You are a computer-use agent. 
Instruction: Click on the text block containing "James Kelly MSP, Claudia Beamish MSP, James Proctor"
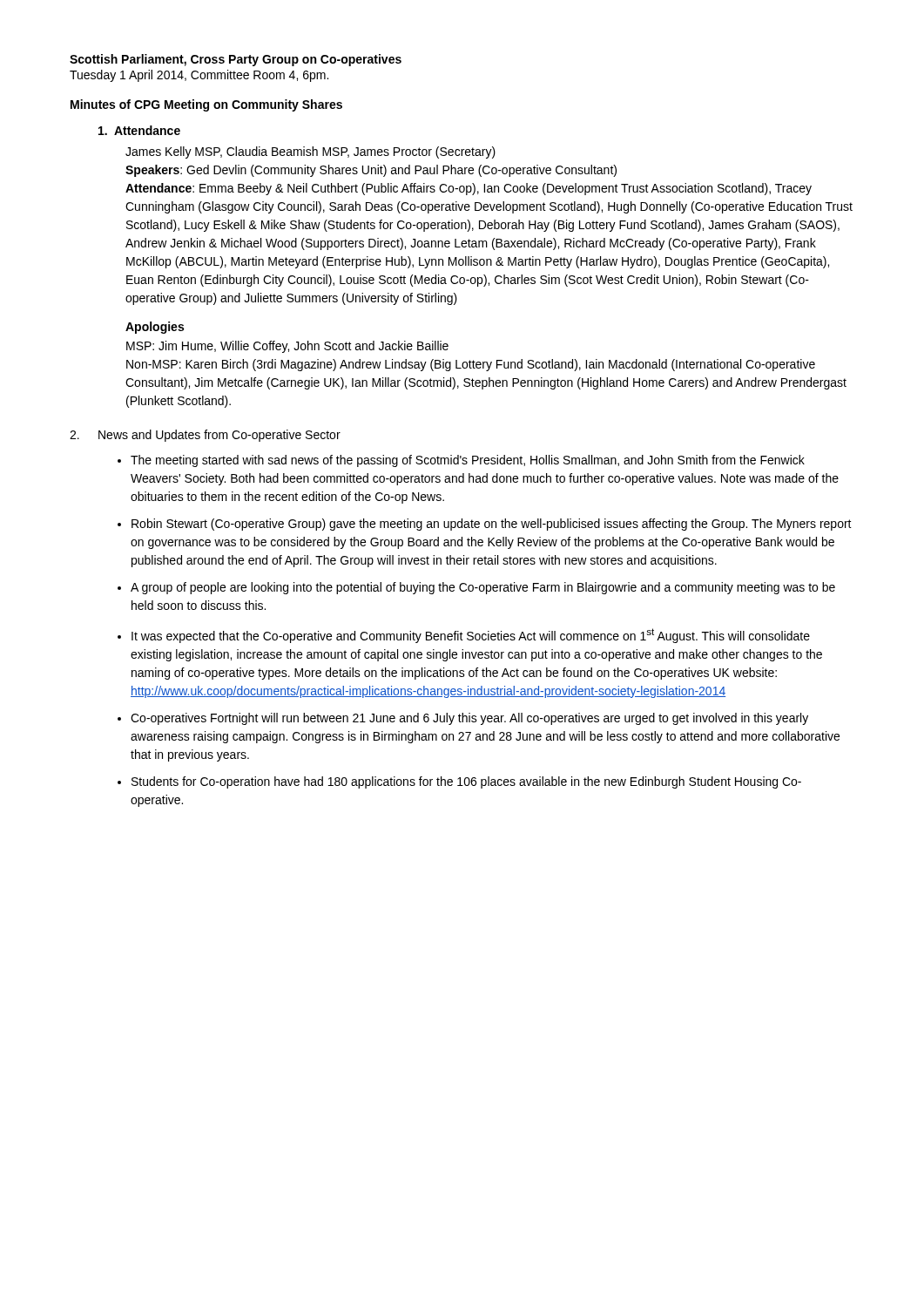(489, 225)
